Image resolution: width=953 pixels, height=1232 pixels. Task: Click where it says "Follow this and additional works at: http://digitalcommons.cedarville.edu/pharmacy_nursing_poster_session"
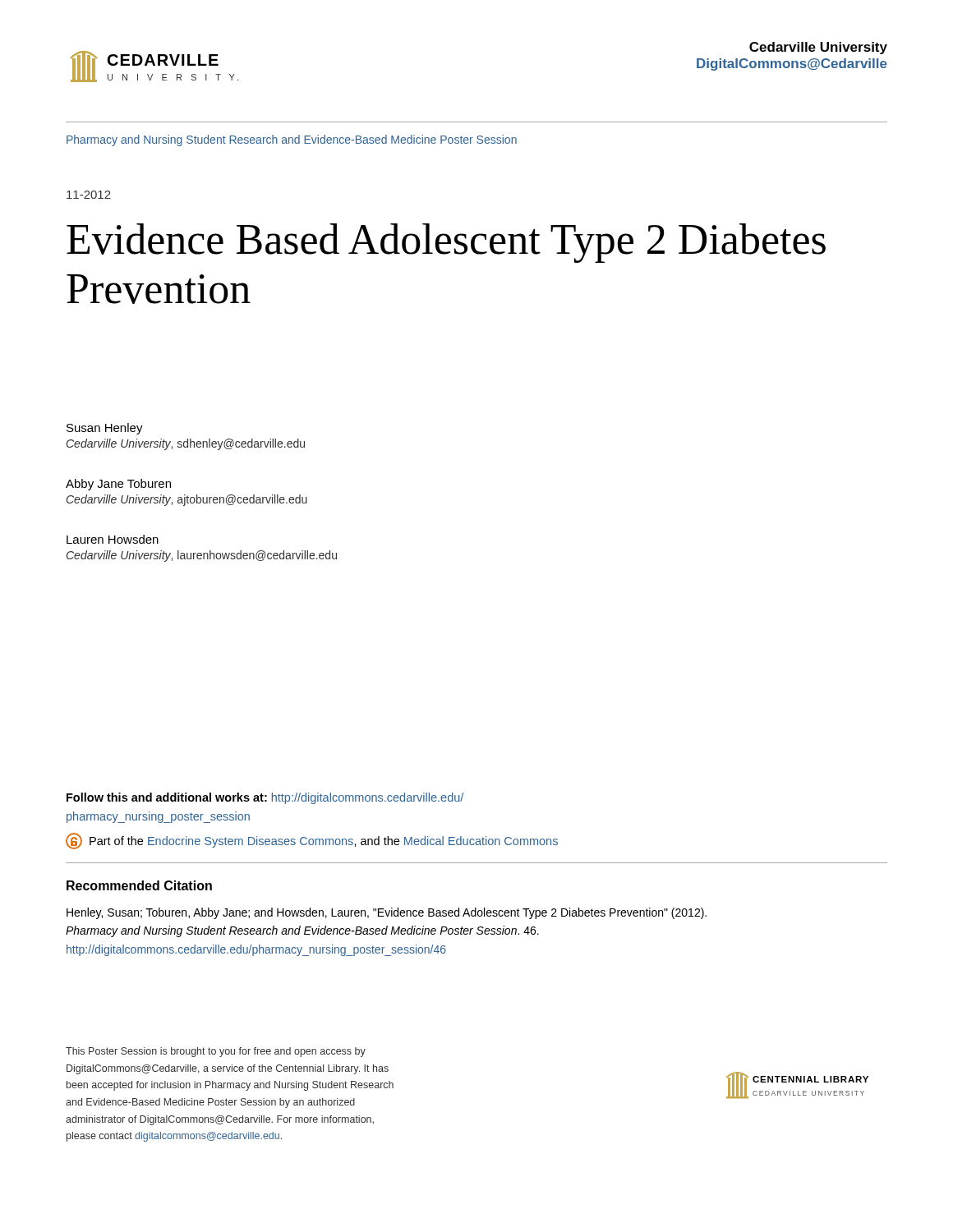point(265,807)
